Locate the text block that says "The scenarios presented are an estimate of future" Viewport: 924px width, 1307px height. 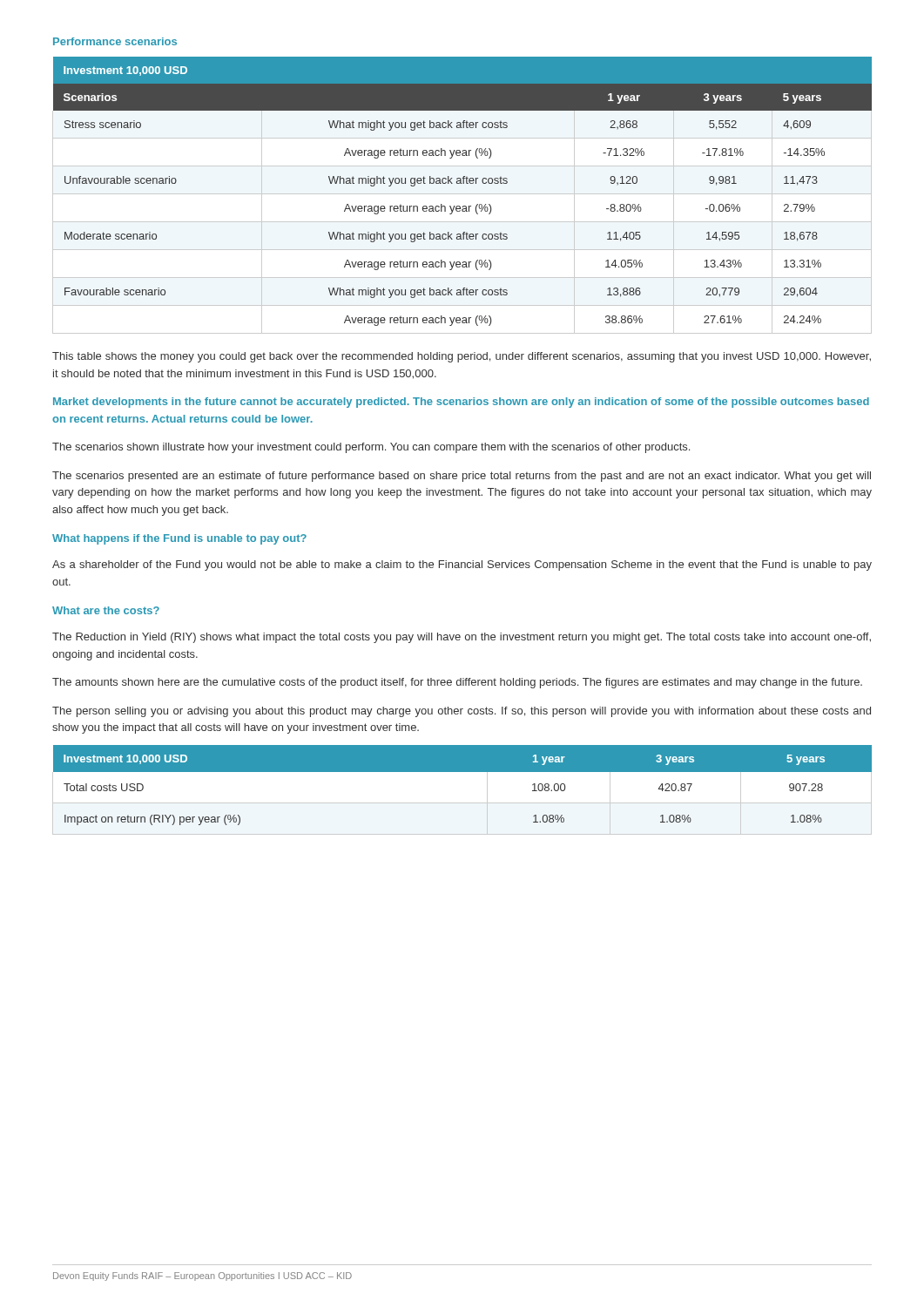pos(462,492)
